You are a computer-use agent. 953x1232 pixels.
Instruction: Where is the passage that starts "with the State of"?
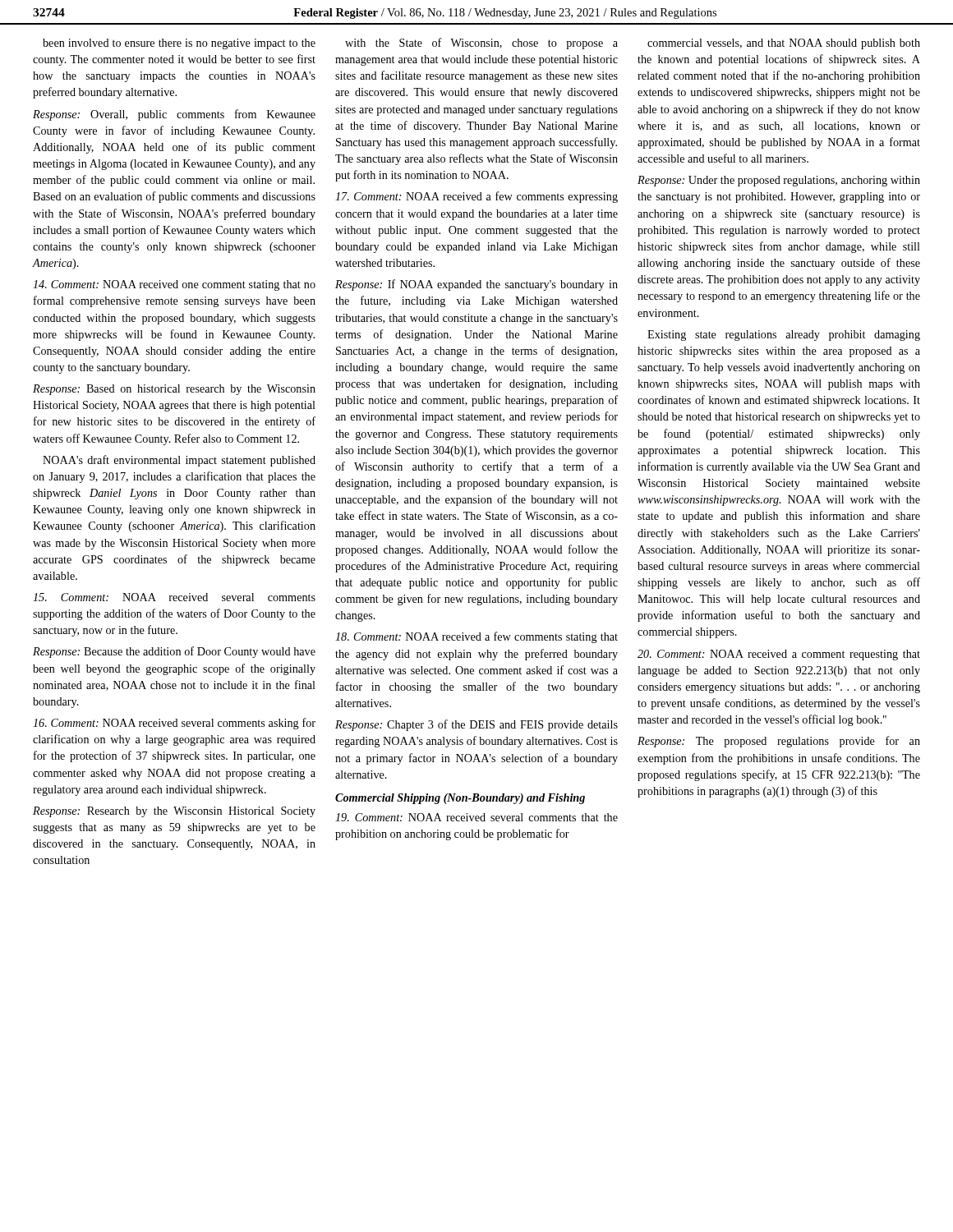tap(476, 409)
